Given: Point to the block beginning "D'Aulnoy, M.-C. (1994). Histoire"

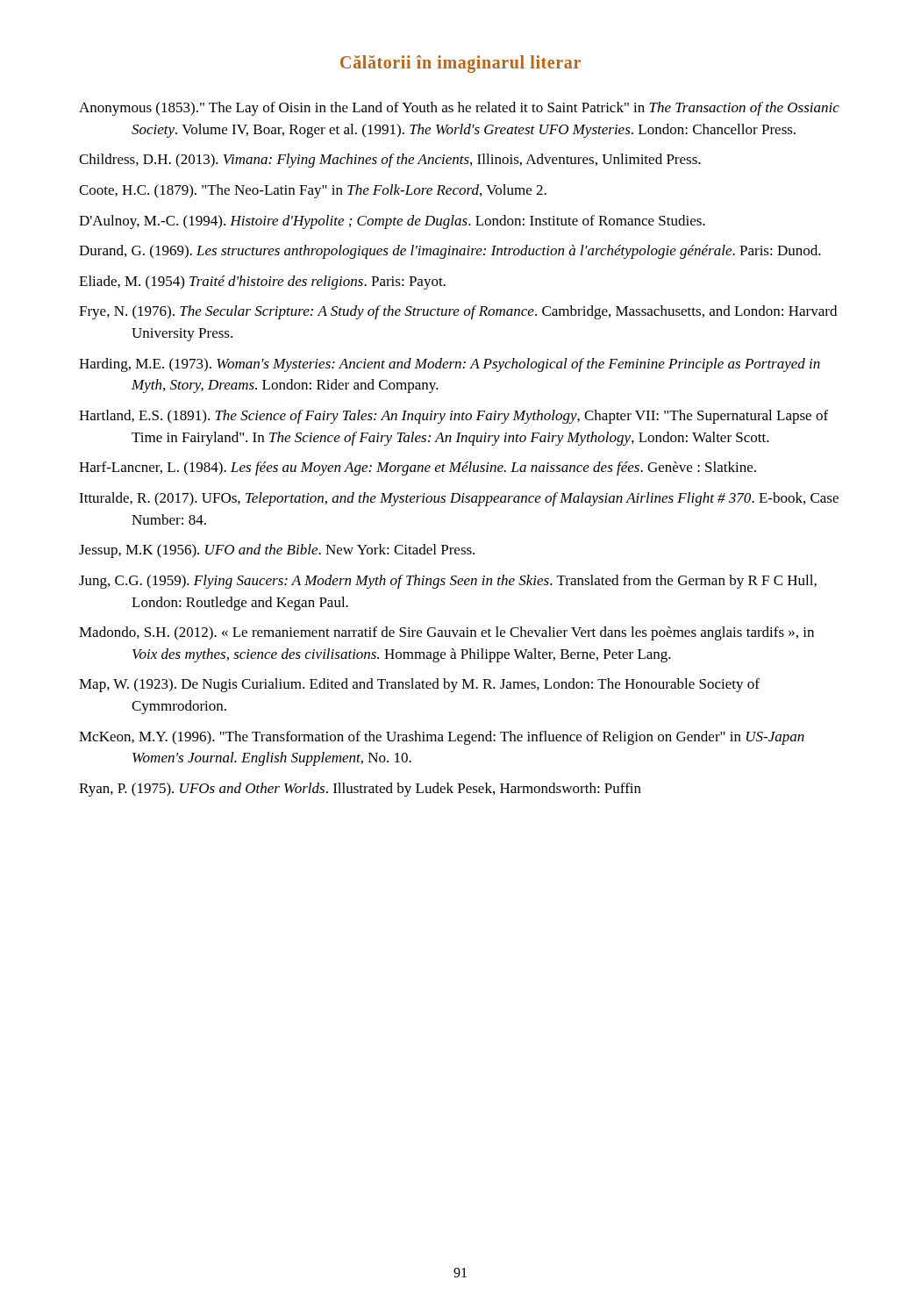Looking at the screenshot, I should click(x=392, y=220).
